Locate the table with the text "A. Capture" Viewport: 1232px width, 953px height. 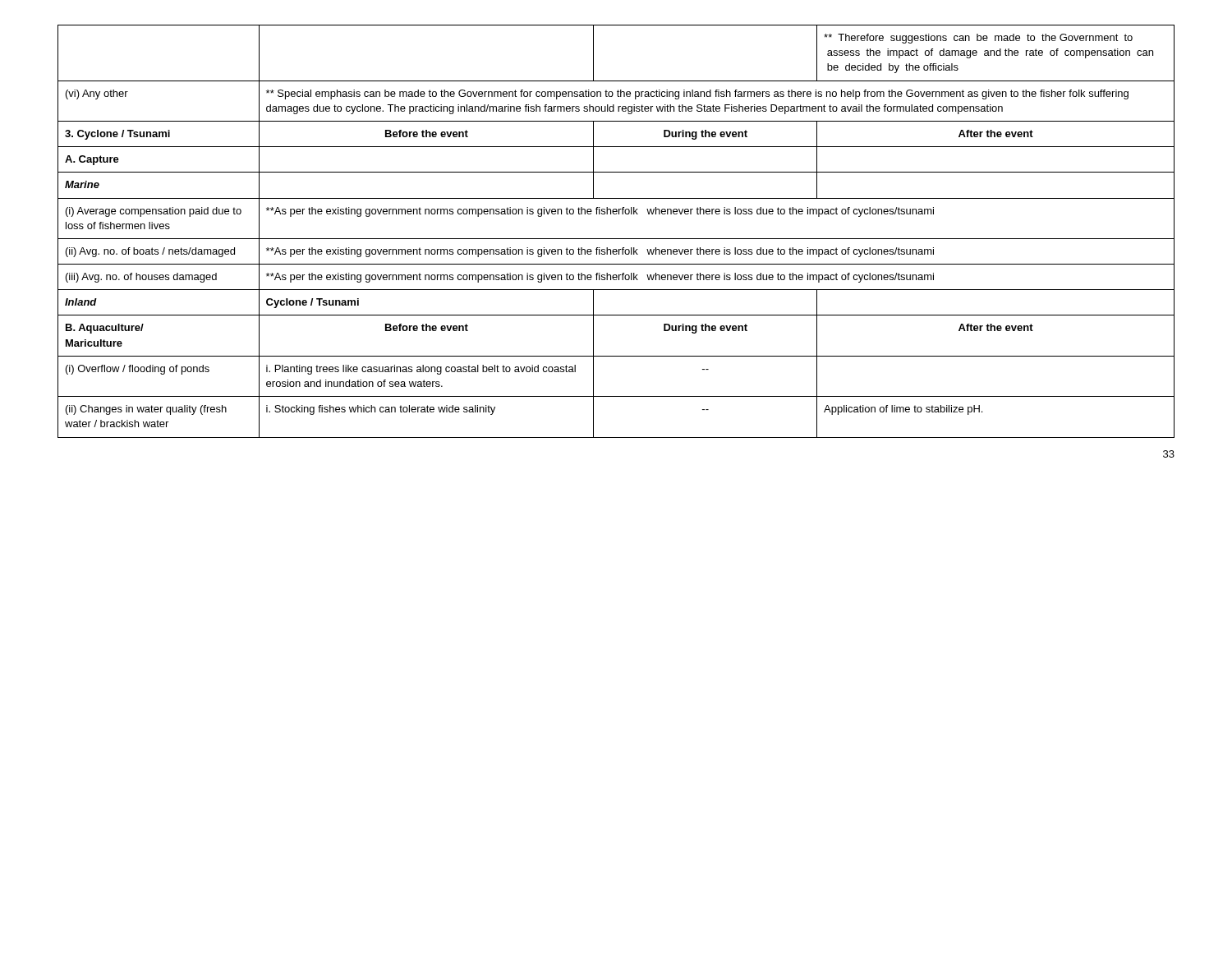point(616,231)
